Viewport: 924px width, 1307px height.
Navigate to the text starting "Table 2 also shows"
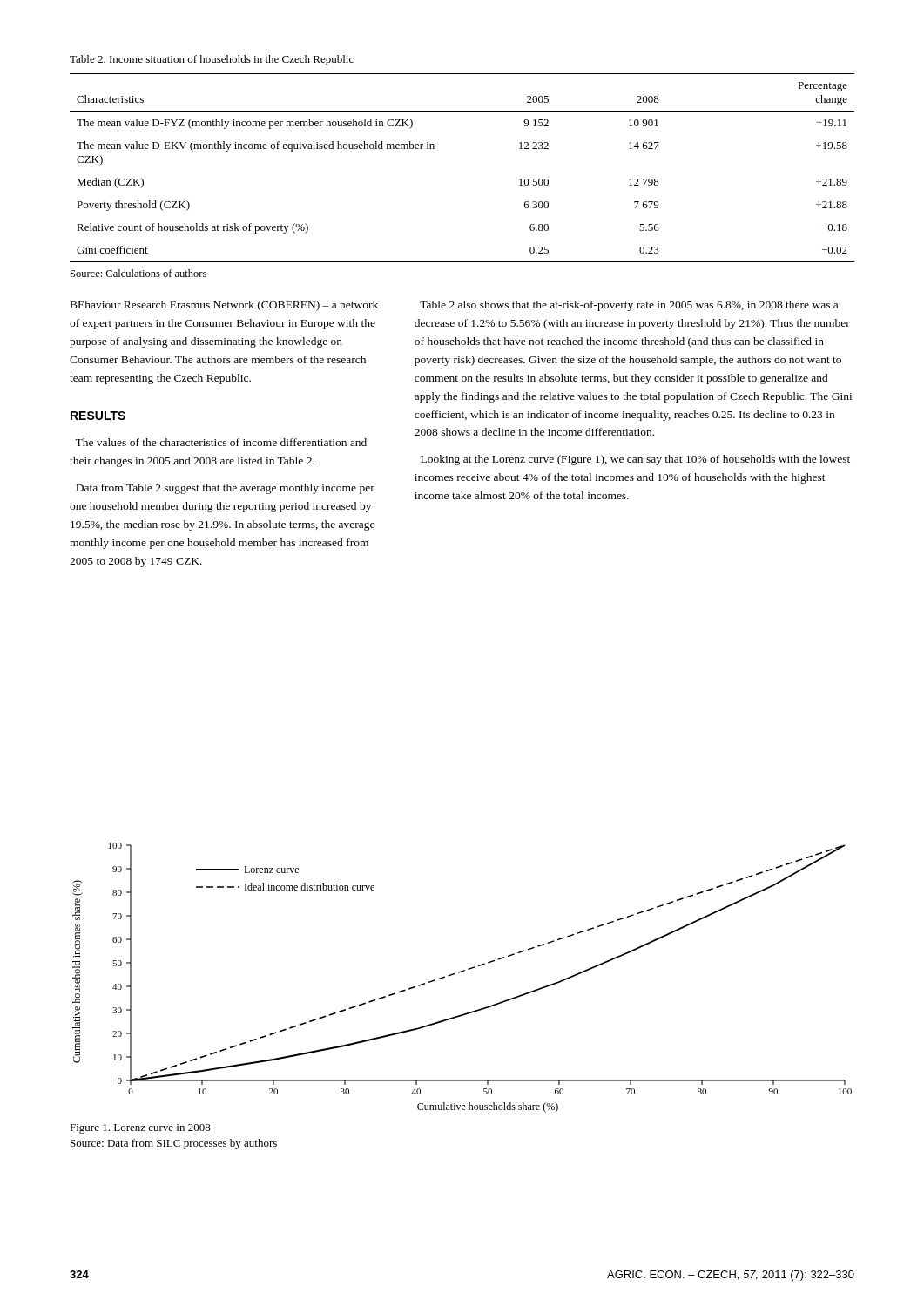click(x=633, y=368)
